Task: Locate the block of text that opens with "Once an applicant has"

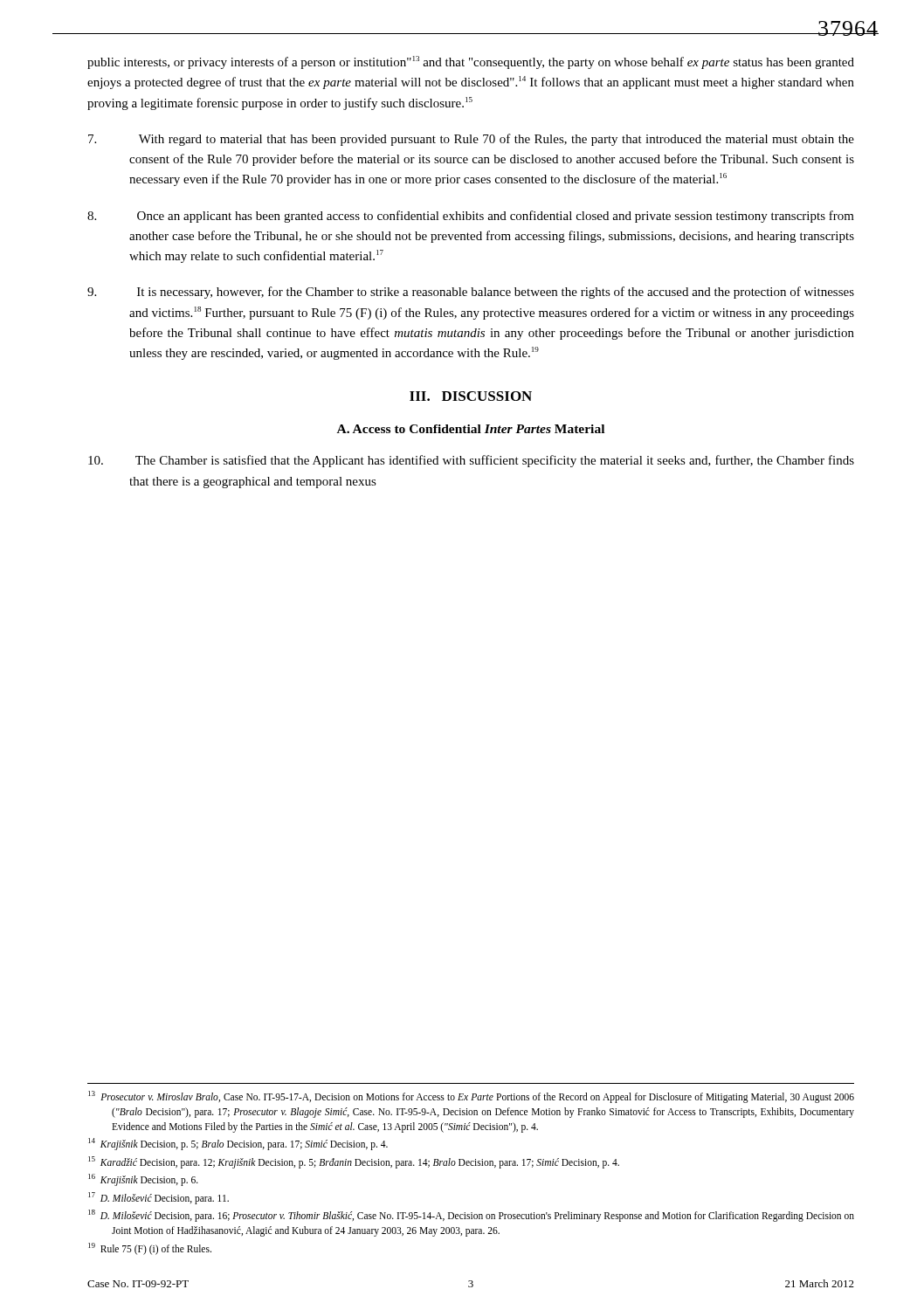Action: 471,236
